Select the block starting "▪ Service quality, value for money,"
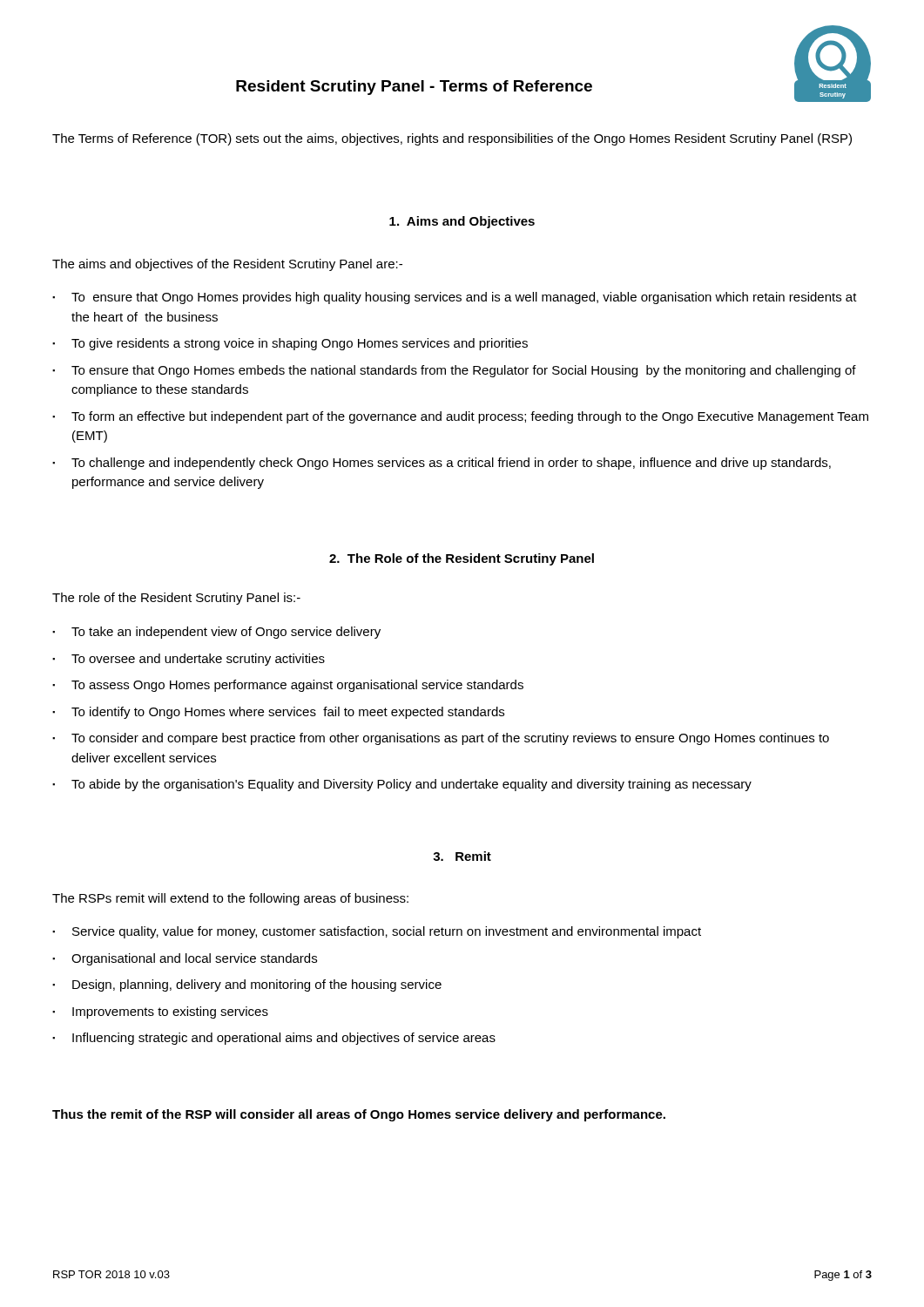924x1307 pixels. 462,932
